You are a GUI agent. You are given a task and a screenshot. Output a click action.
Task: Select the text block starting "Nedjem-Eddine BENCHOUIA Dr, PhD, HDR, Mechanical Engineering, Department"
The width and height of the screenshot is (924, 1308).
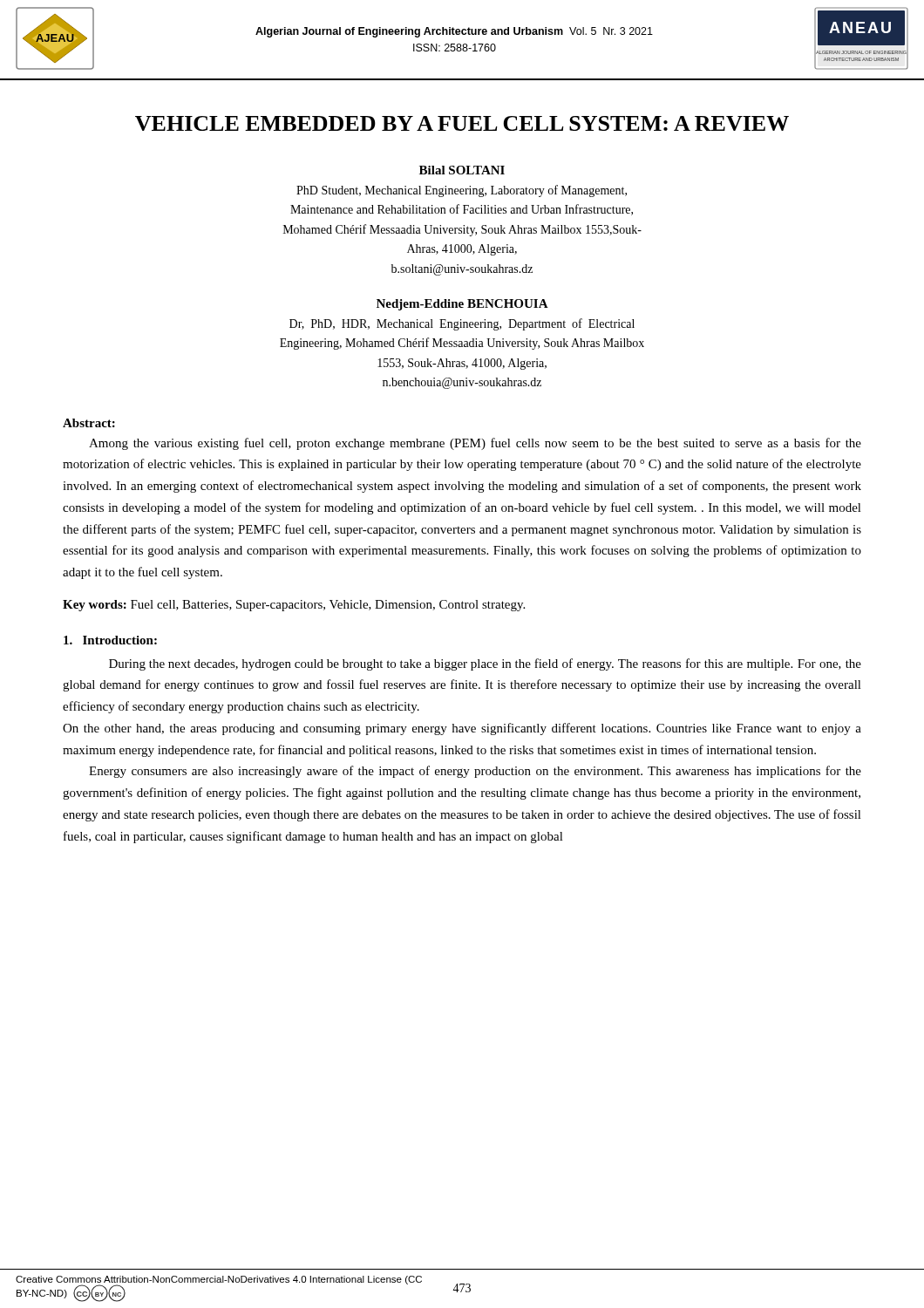click(462, 345)
